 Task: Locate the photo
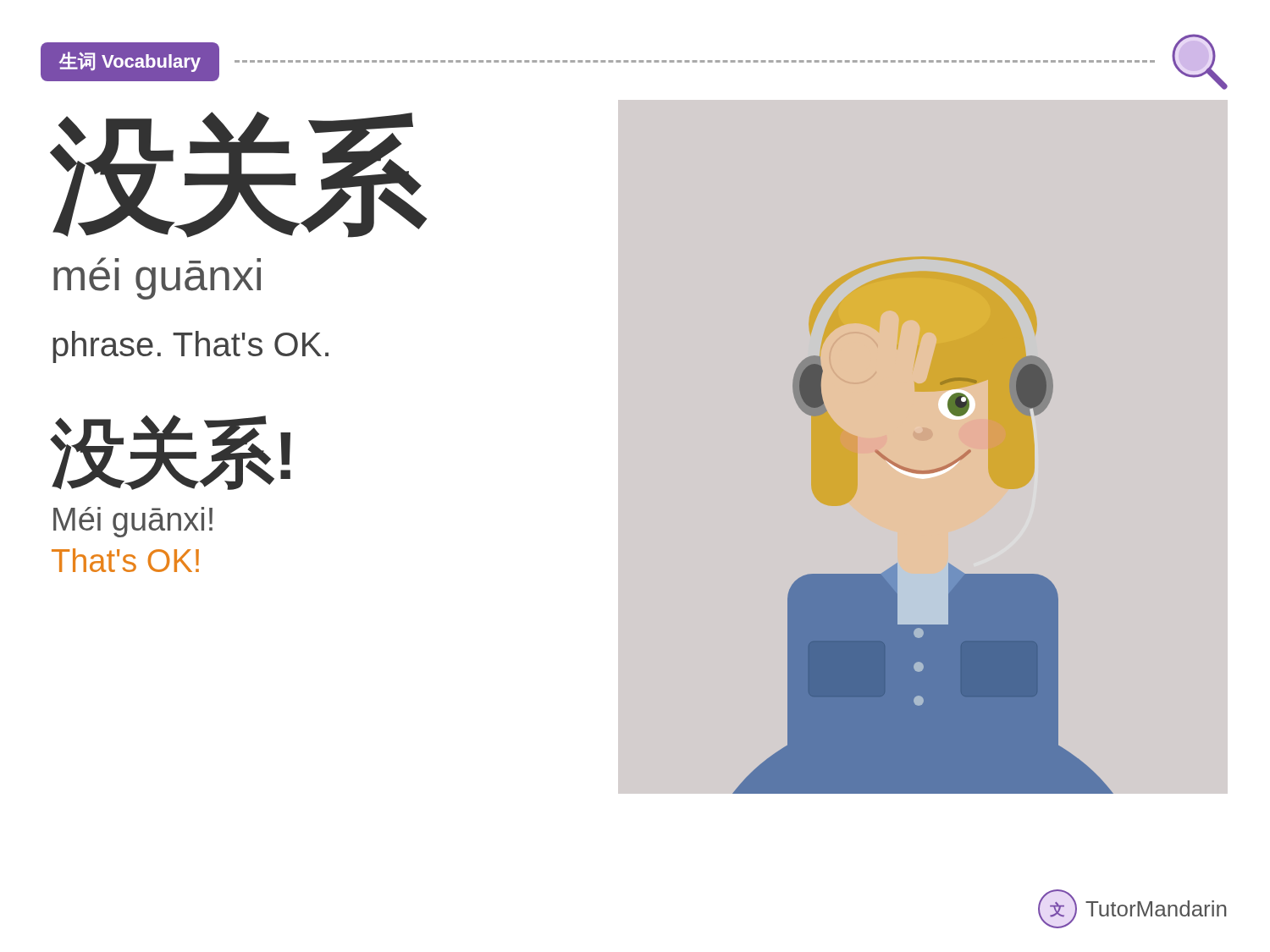pos(923,447)
